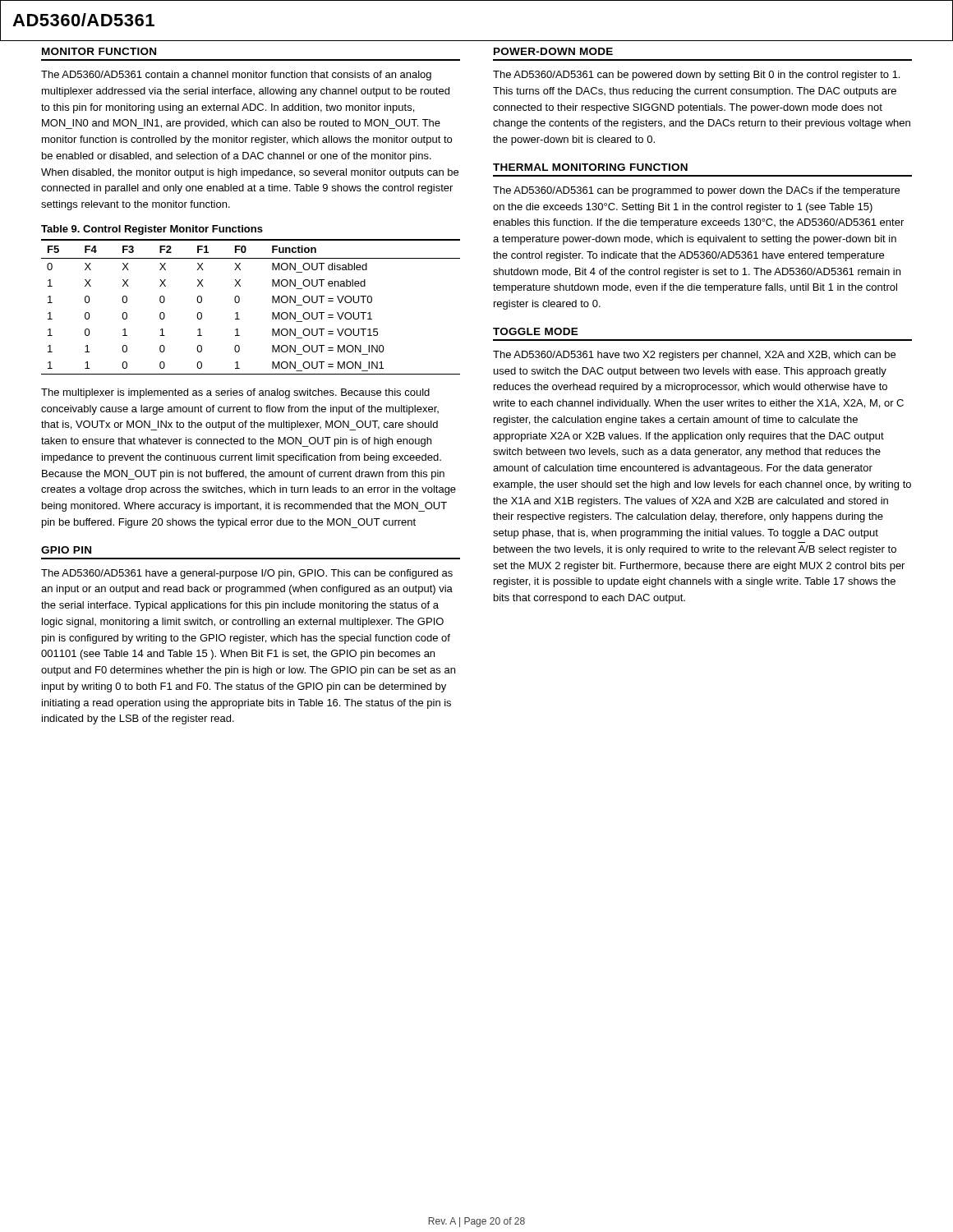Locate the section header with the text "MONITOR FUNCTION"
953x1232 pixels.
point(99,51)
